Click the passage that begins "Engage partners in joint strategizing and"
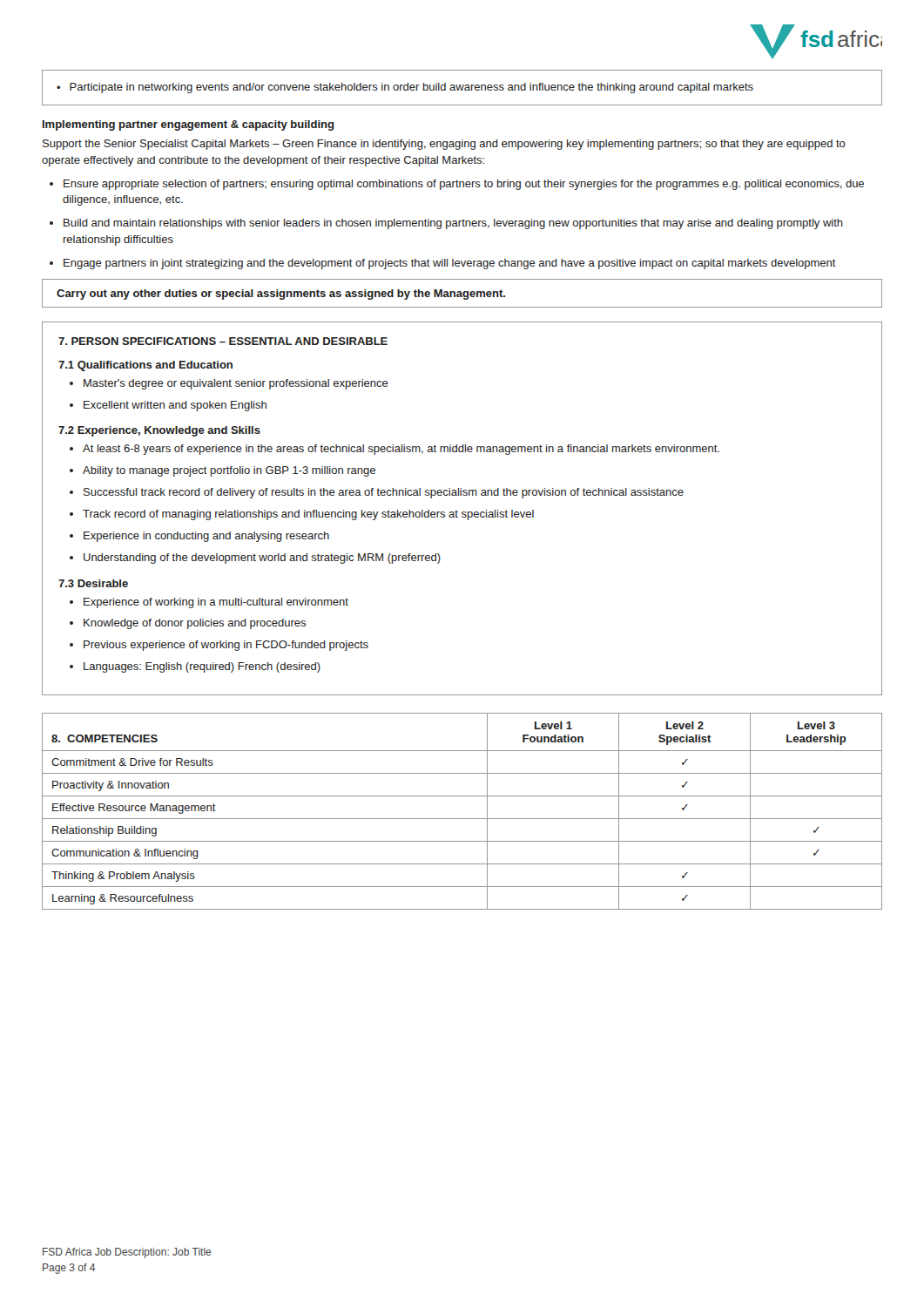 click(x=462, y=263)
